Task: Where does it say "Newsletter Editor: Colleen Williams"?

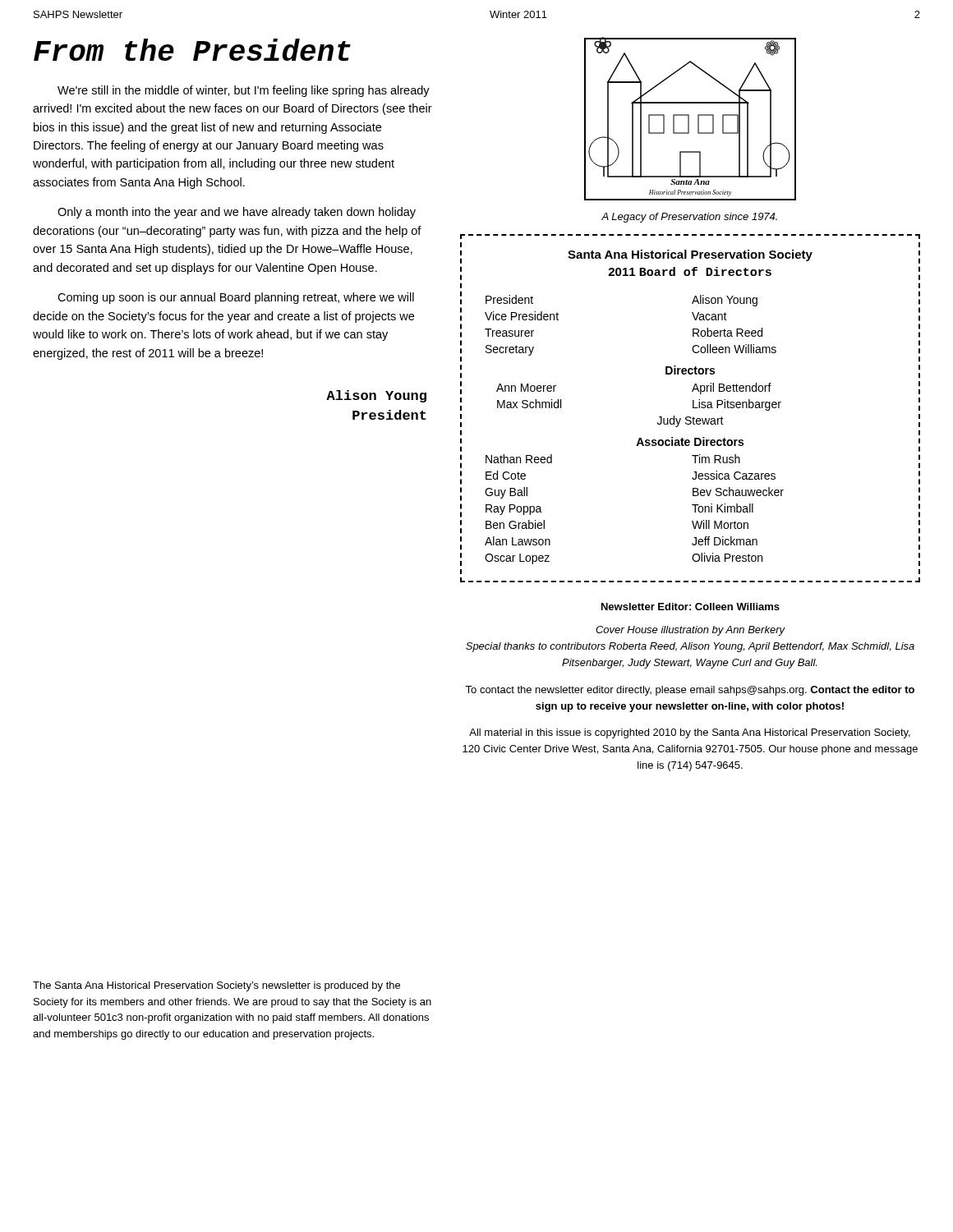Action: coord(690,607)
